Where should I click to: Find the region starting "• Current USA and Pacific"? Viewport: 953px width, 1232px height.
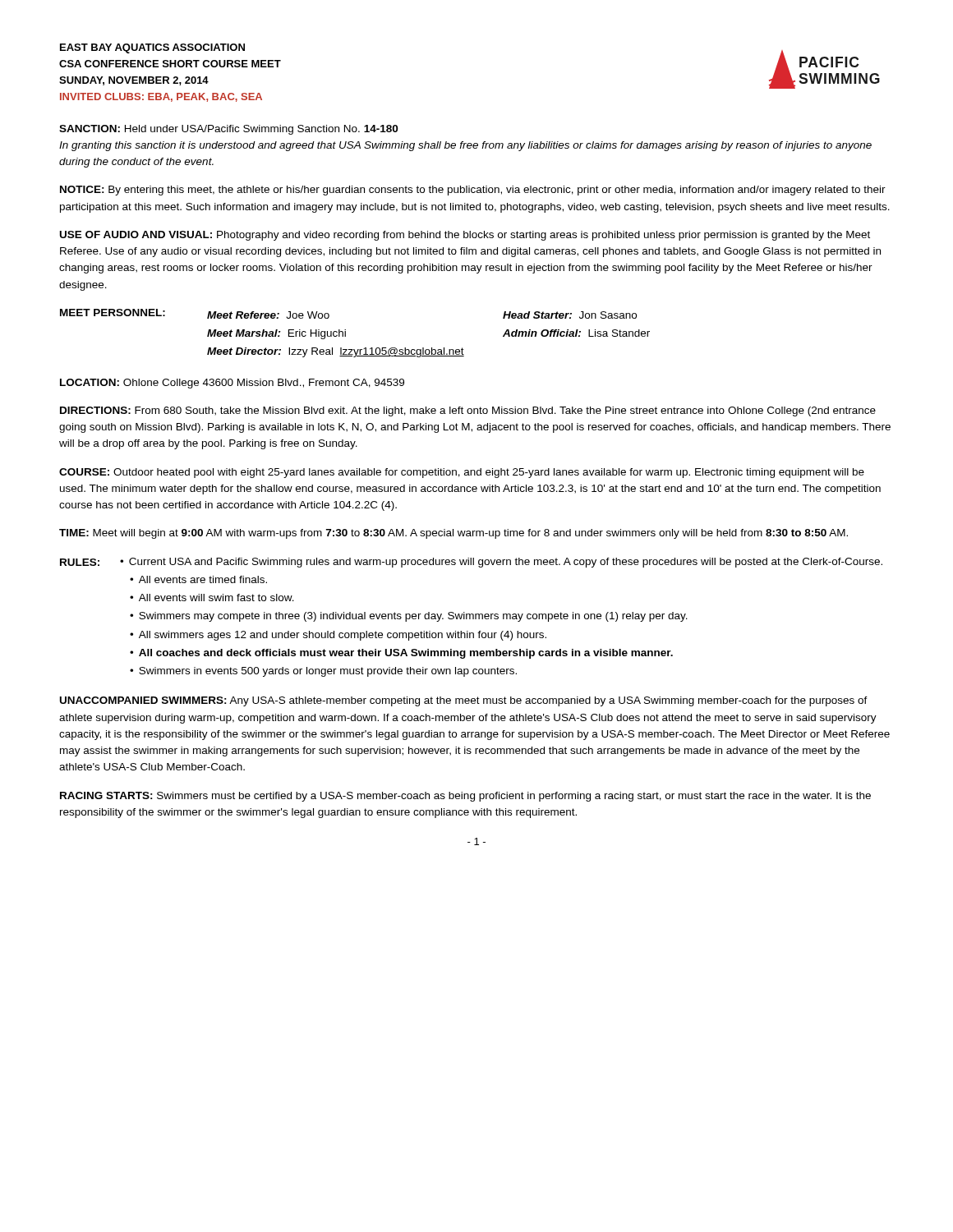click(x=502, y=561)
